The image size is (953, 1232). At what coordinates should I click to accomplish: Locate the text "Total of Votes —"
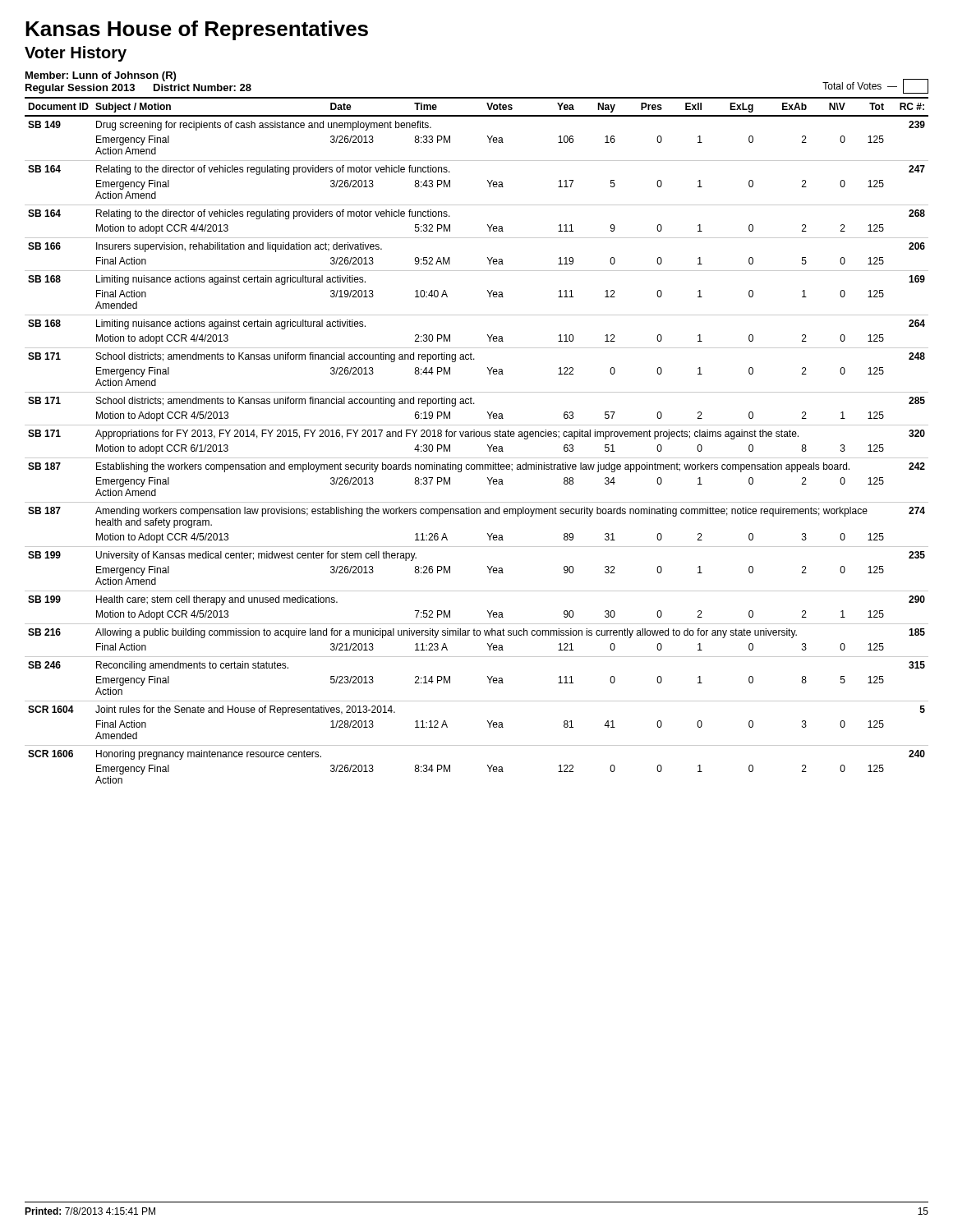tap(875, 86)
